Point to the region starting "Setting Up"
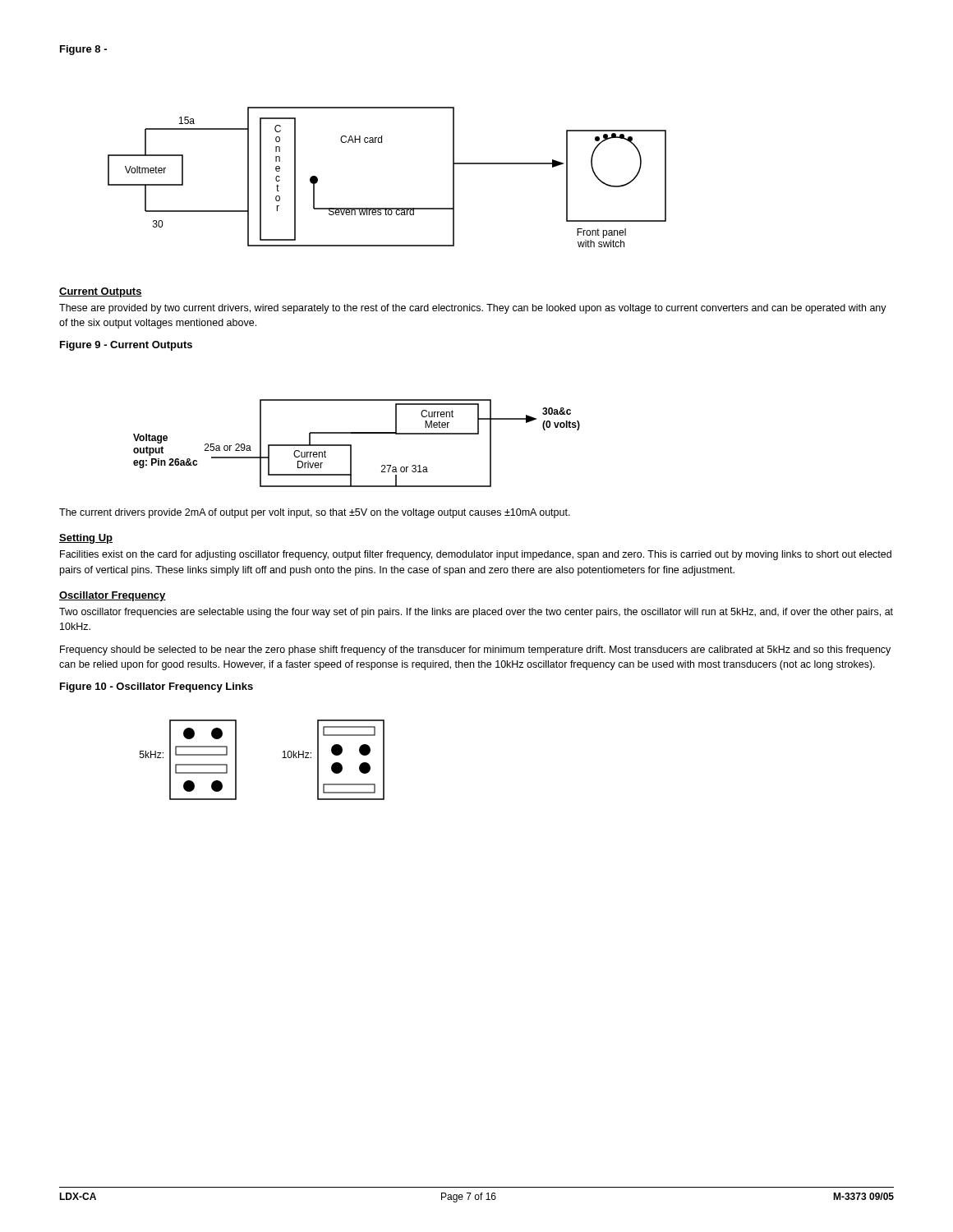 [86, 538]
